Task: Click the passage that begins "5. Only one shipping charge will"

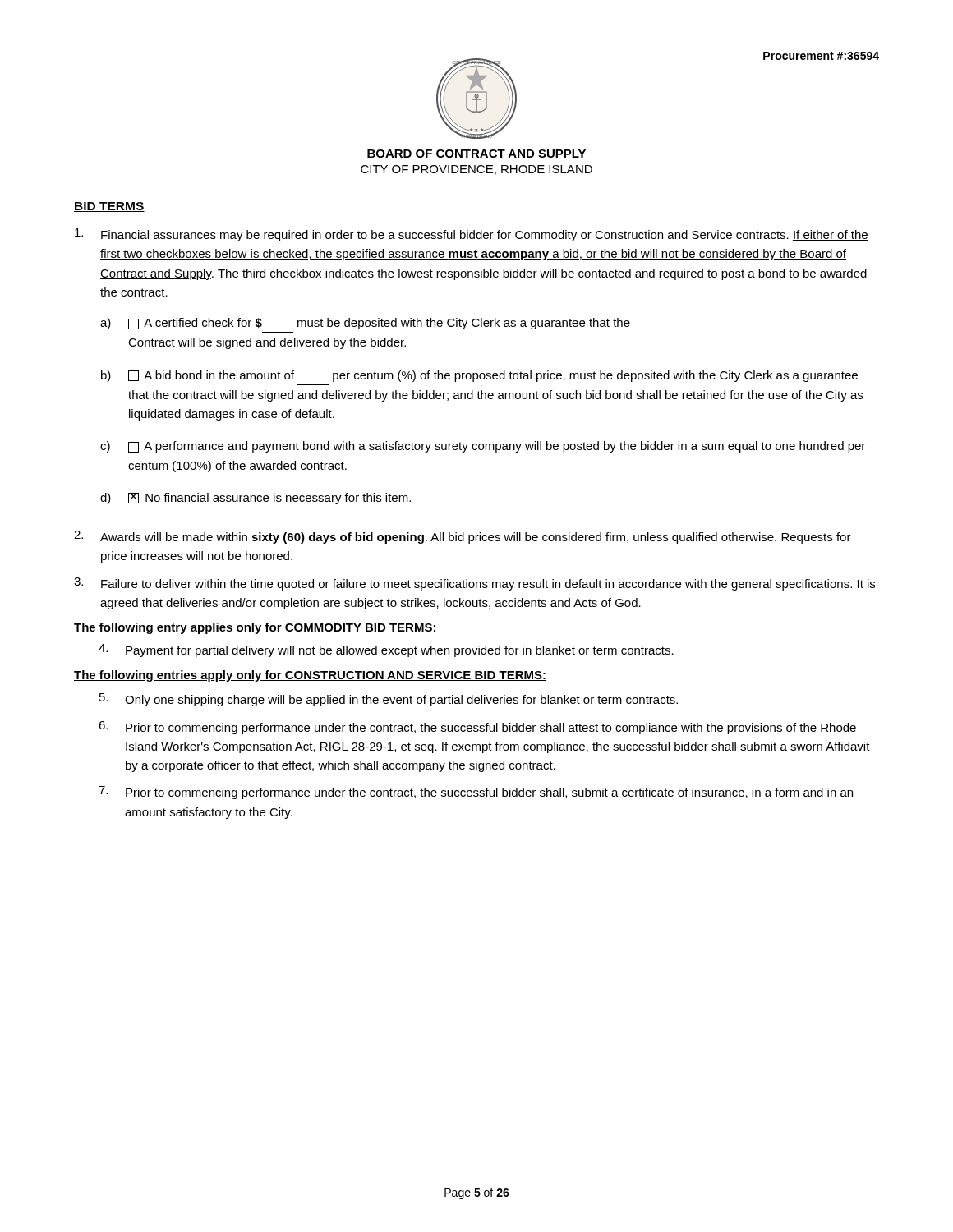Action: click(489, 700)
